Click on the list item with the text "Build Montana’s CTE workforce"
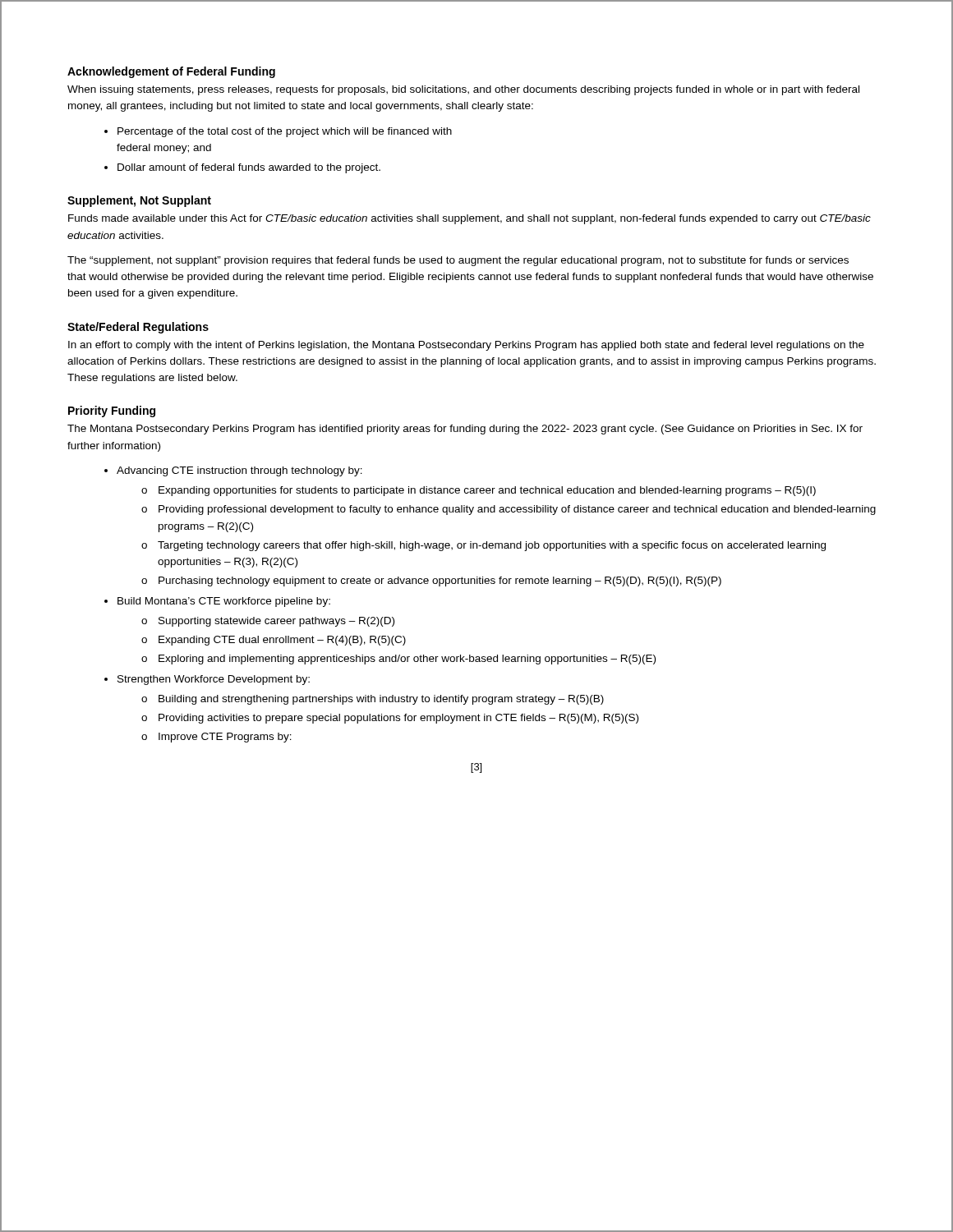The height and width of the screenshot is (1232, 953). 224,602
